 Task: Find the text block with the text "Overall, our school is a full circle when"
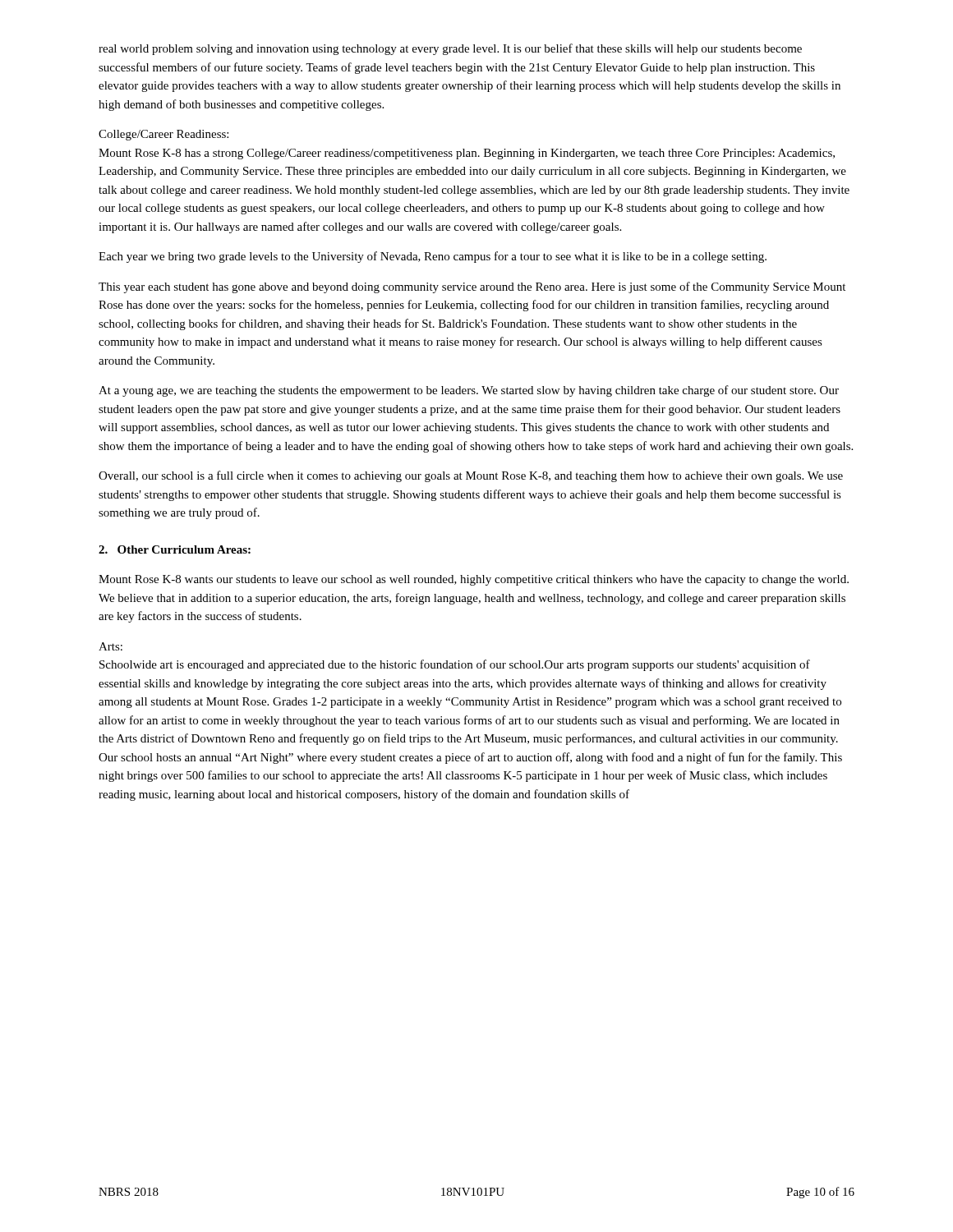tap(471, 494)
